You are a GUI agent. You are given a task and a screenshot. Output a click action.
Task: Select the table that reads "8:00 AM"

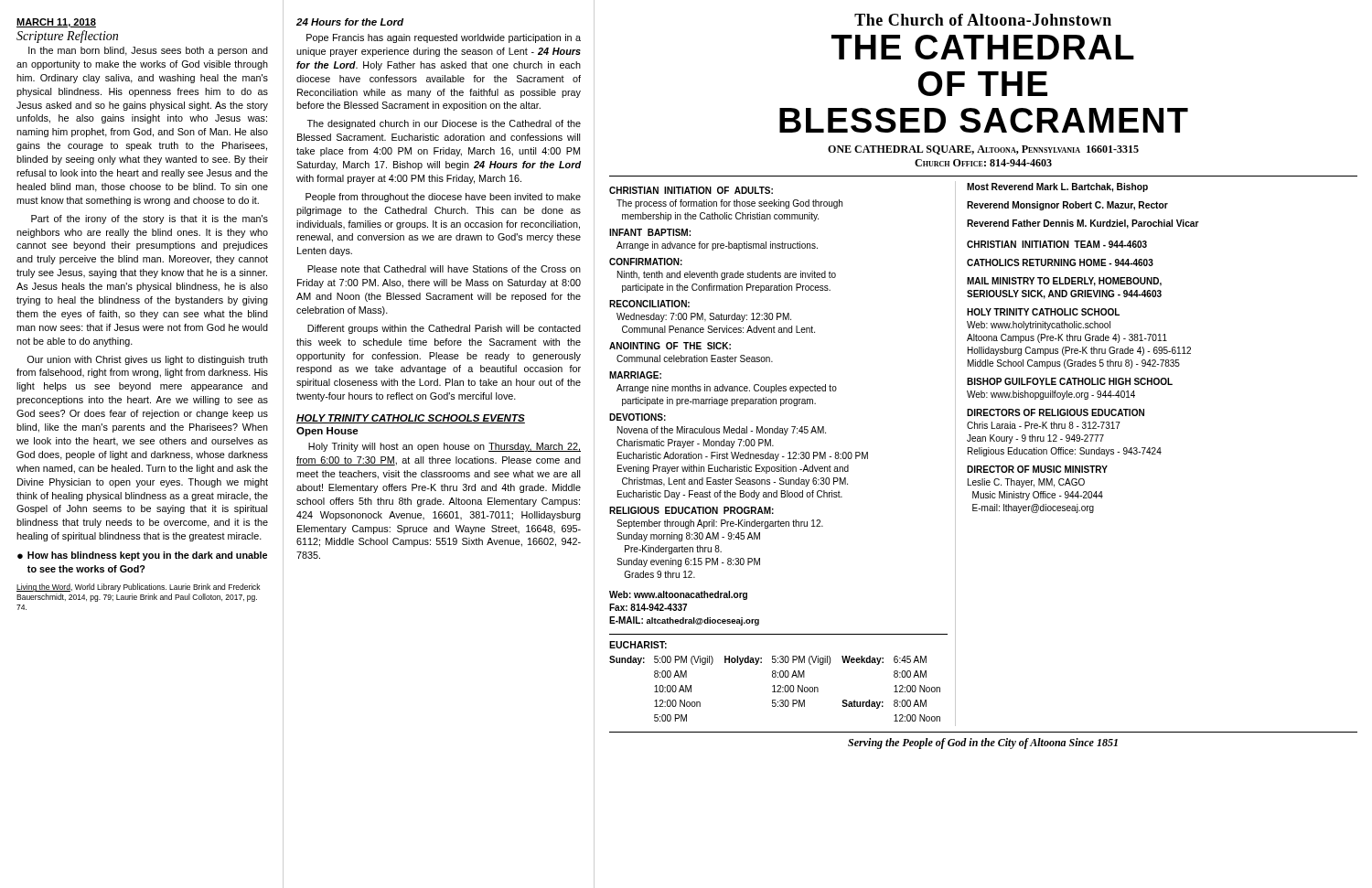tap(778, 680)
